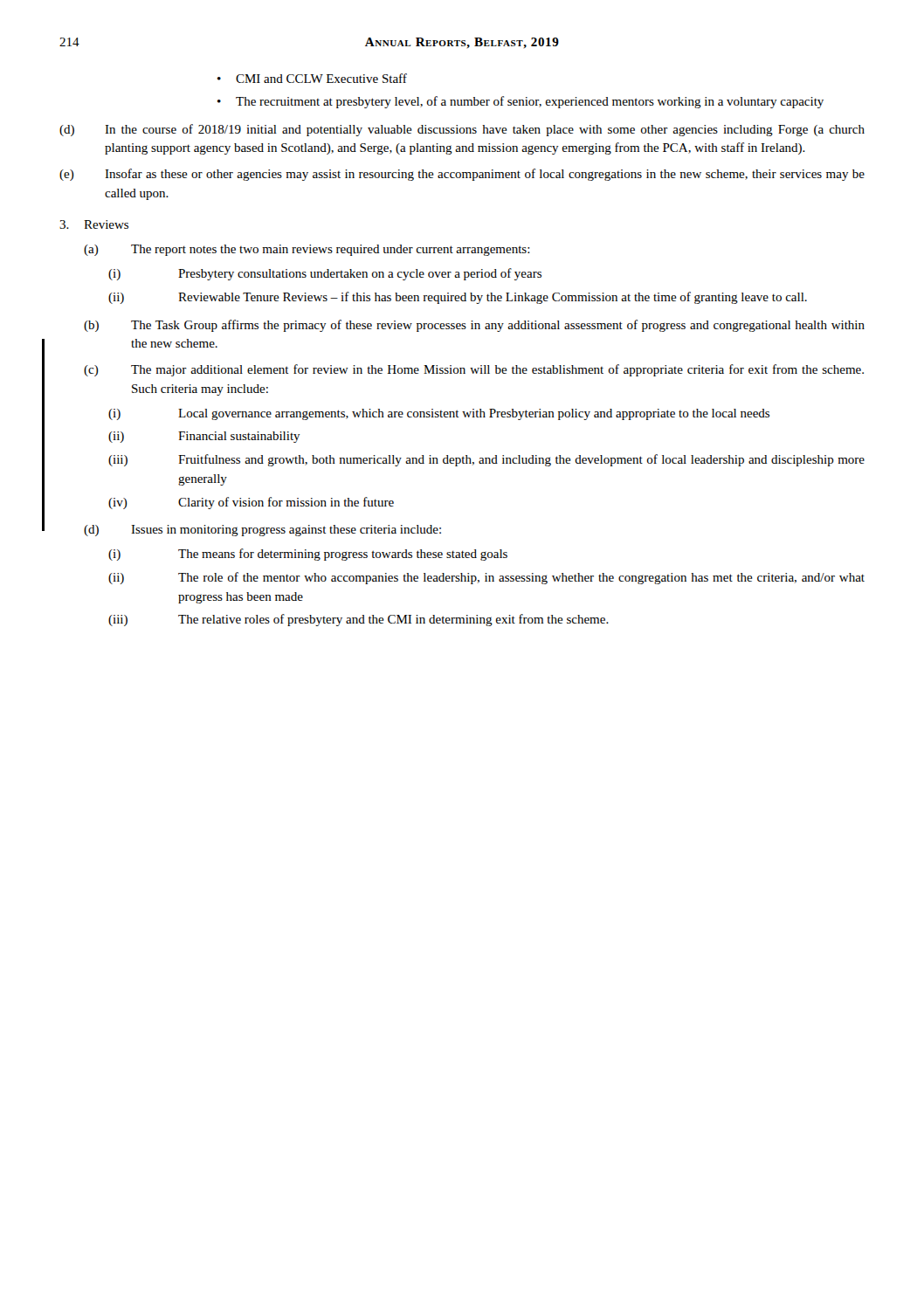Screen dimensions: 1310x924
Task: Navigate to the text block starting "(i) Local governance arrangements, which are consistent with"
Action: point(462,413)
